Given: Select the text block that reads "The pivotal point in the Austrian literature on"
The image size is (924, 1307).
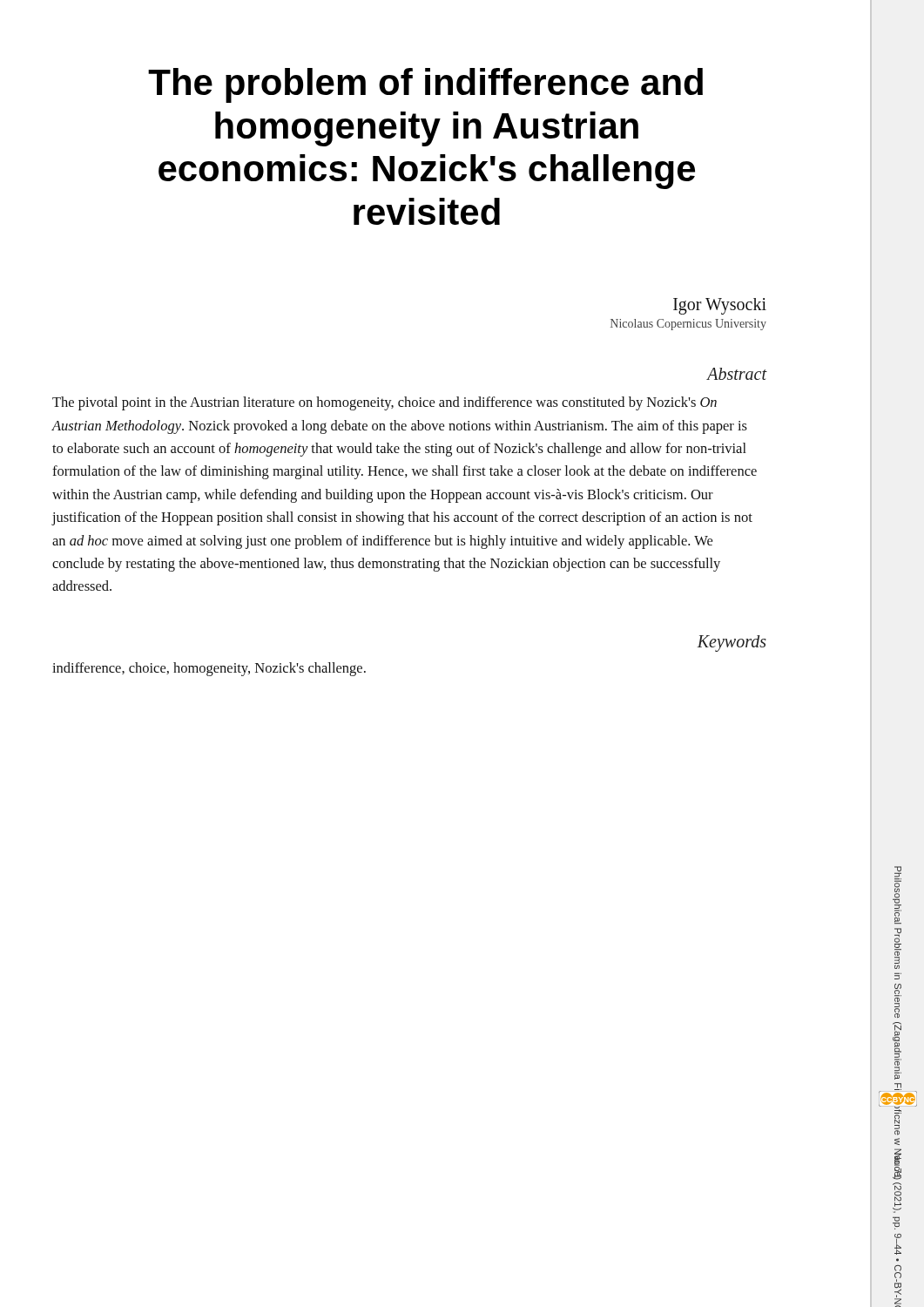Looking at the screenshot, I should pyautogui.click(x=405, y=495).
